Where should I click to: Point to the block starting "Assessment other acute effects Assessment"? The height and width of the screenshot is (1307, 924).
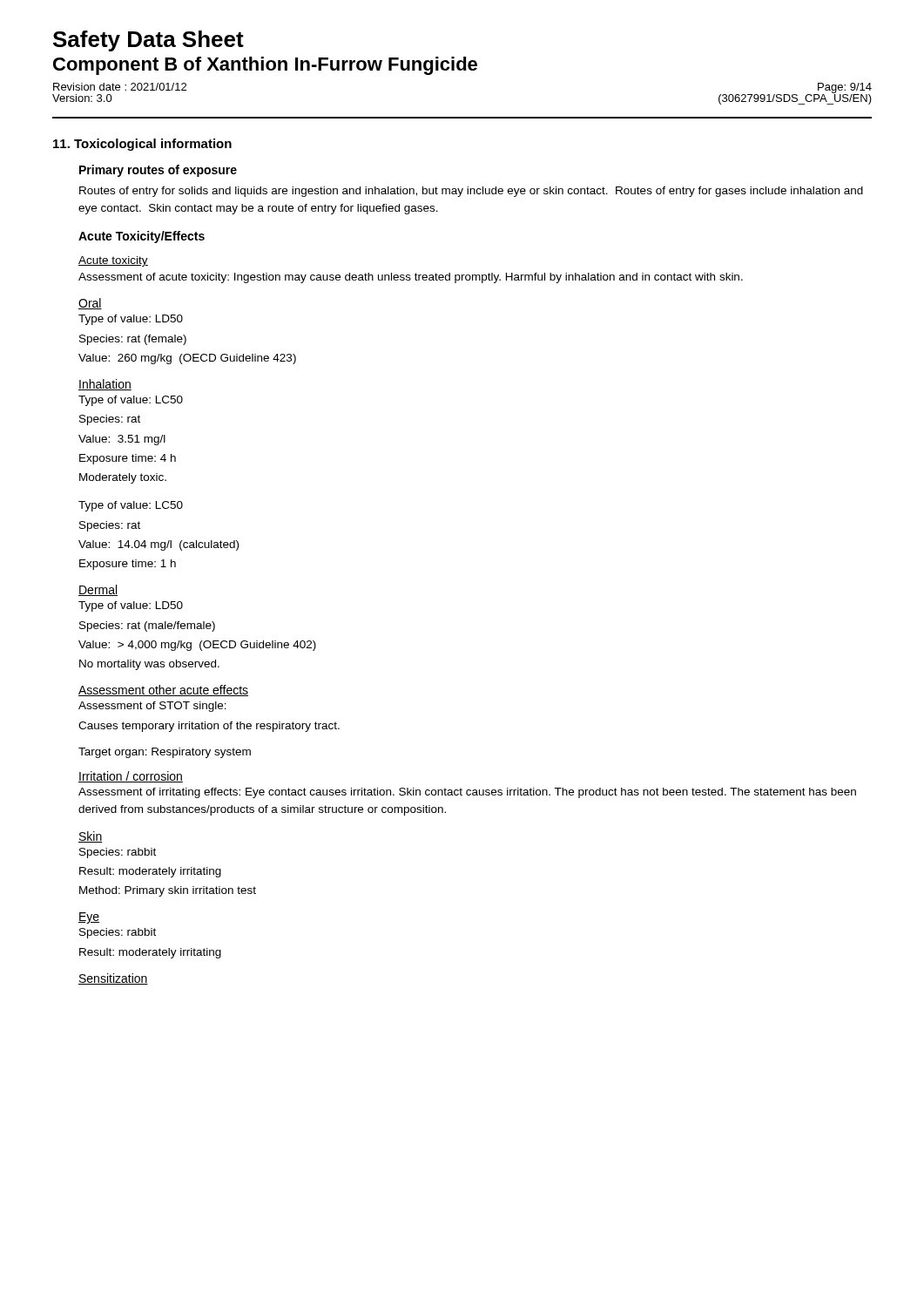pos(163,691)
